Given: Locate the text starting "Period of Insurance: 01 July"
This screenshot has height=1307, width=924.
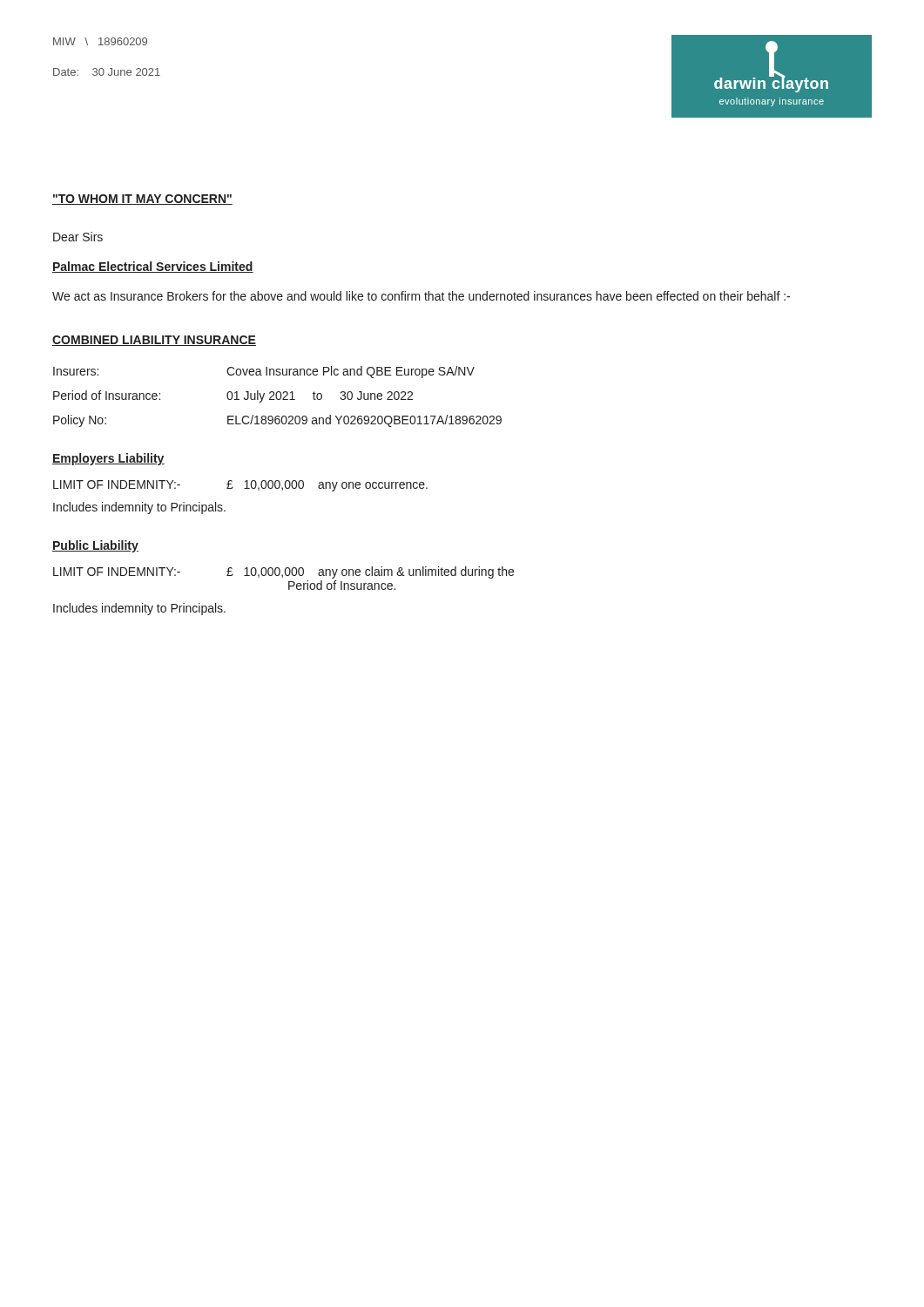Looking at the screenshot, I should 233,395.
